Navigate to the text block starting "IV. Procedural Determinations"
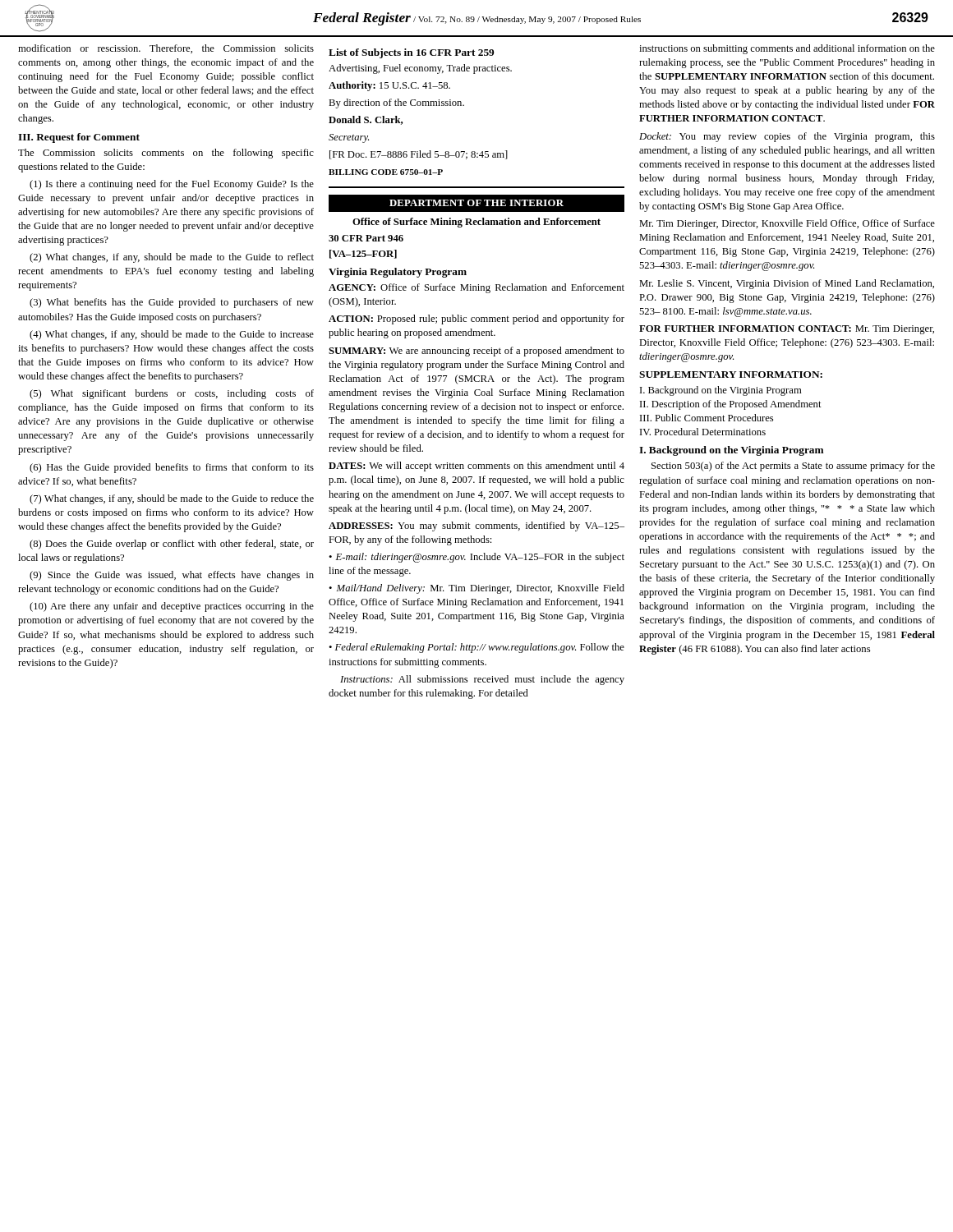 coord(703,432)
